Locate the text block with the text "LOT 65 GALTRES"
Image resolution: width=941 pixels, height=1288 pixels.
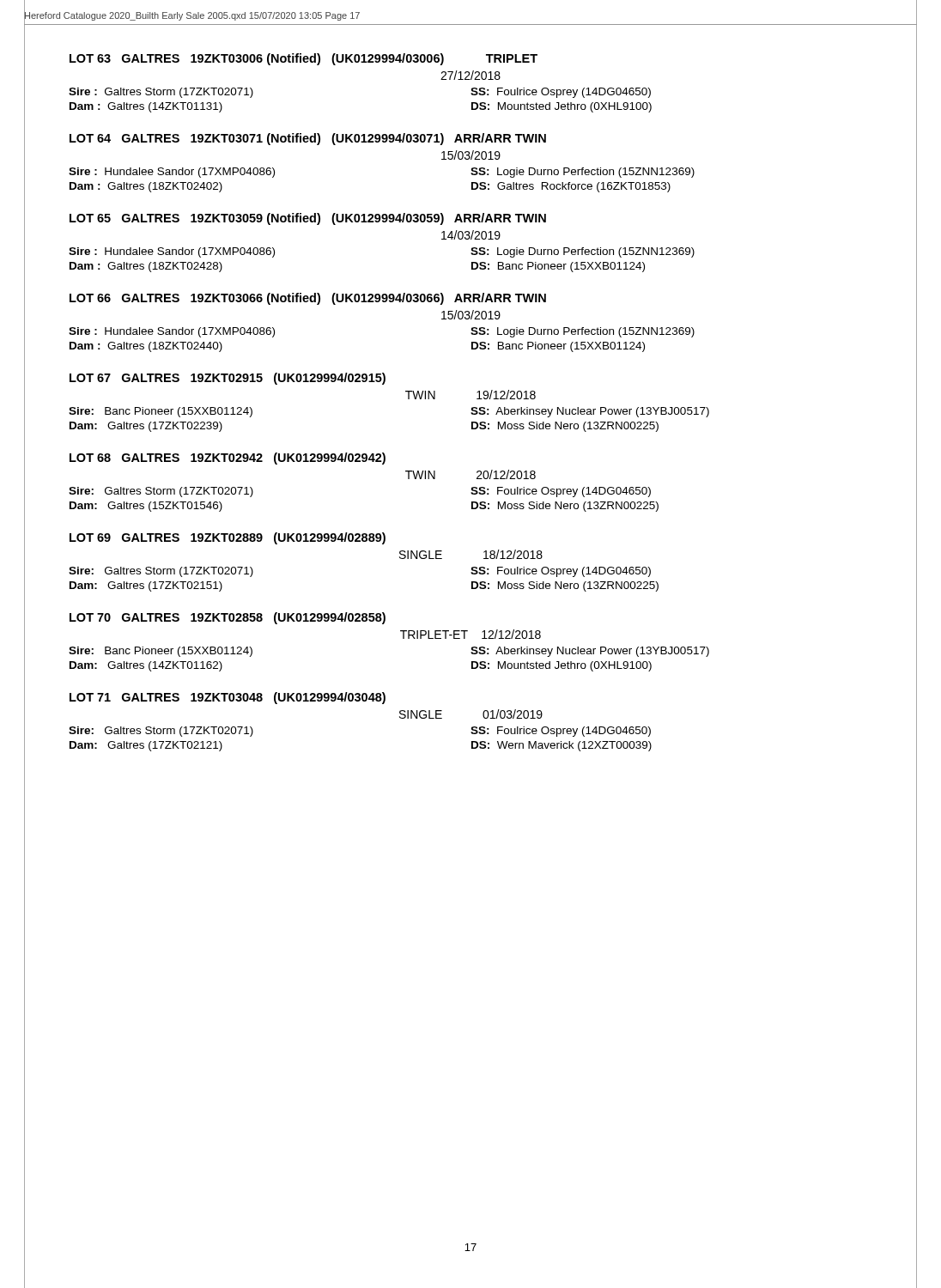470,242
